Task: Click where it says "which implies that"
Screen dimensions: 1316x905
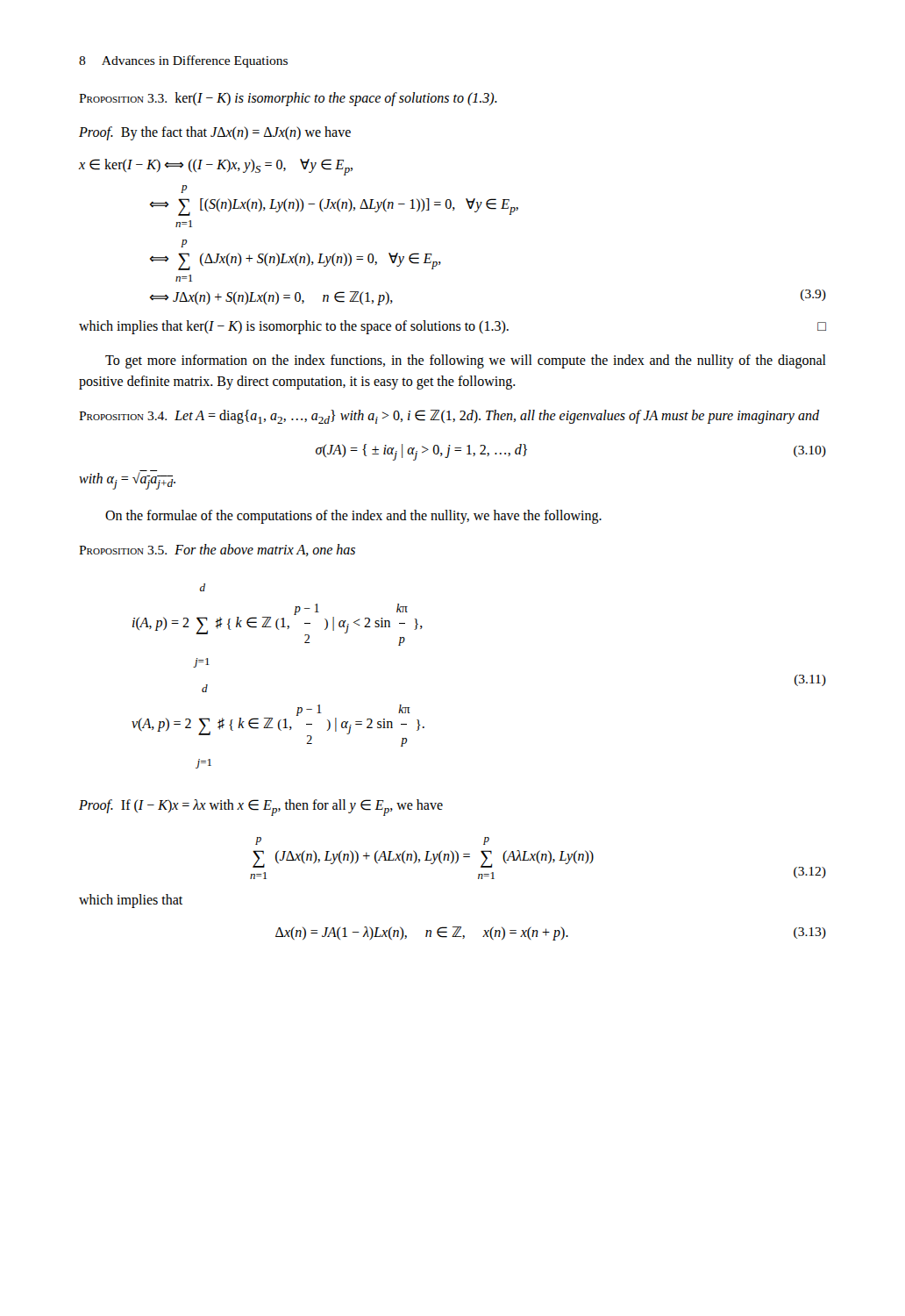Action: [131, 901]
